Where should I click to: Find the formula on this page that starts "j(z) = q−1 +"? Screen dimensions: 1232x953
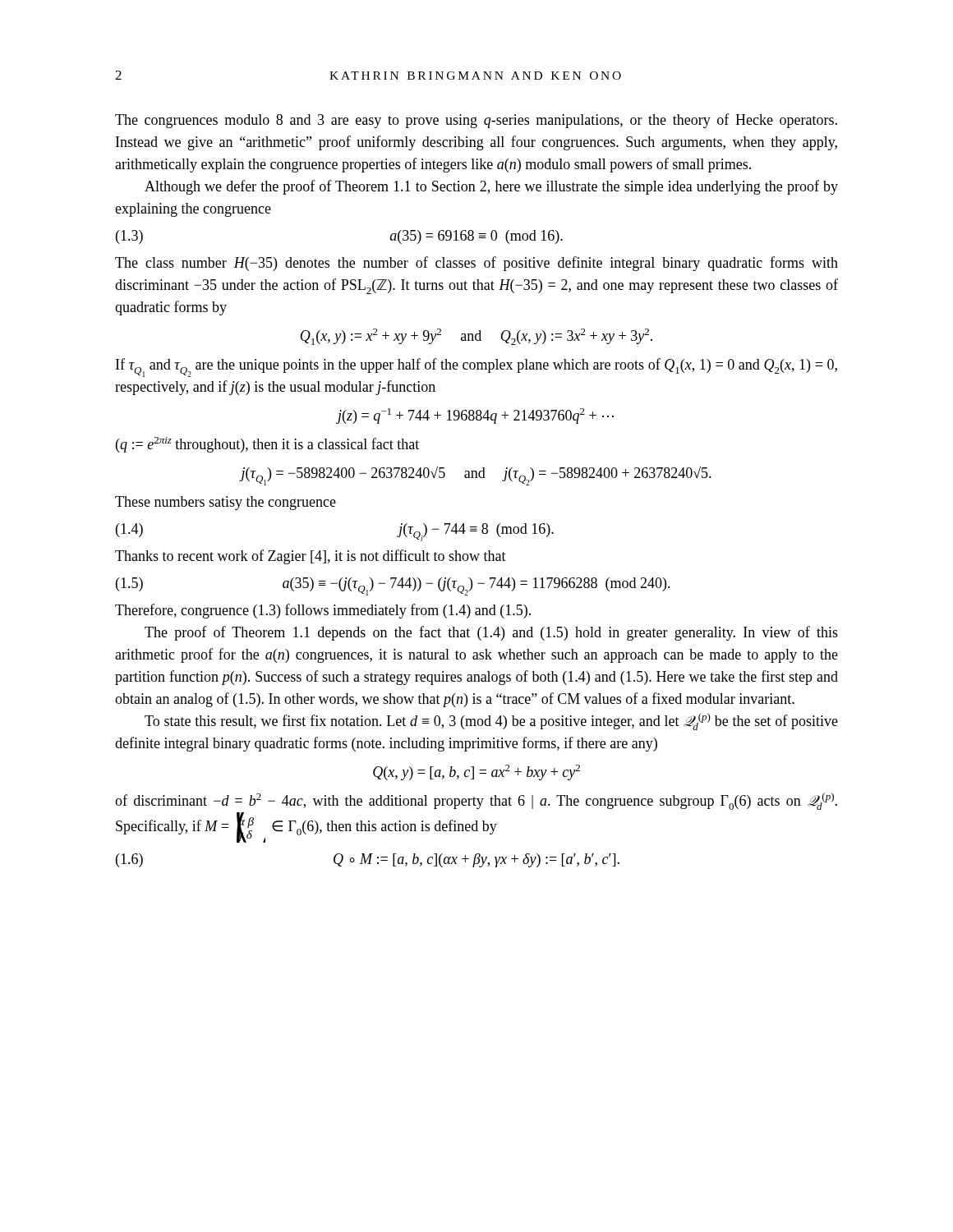(476, 415)
